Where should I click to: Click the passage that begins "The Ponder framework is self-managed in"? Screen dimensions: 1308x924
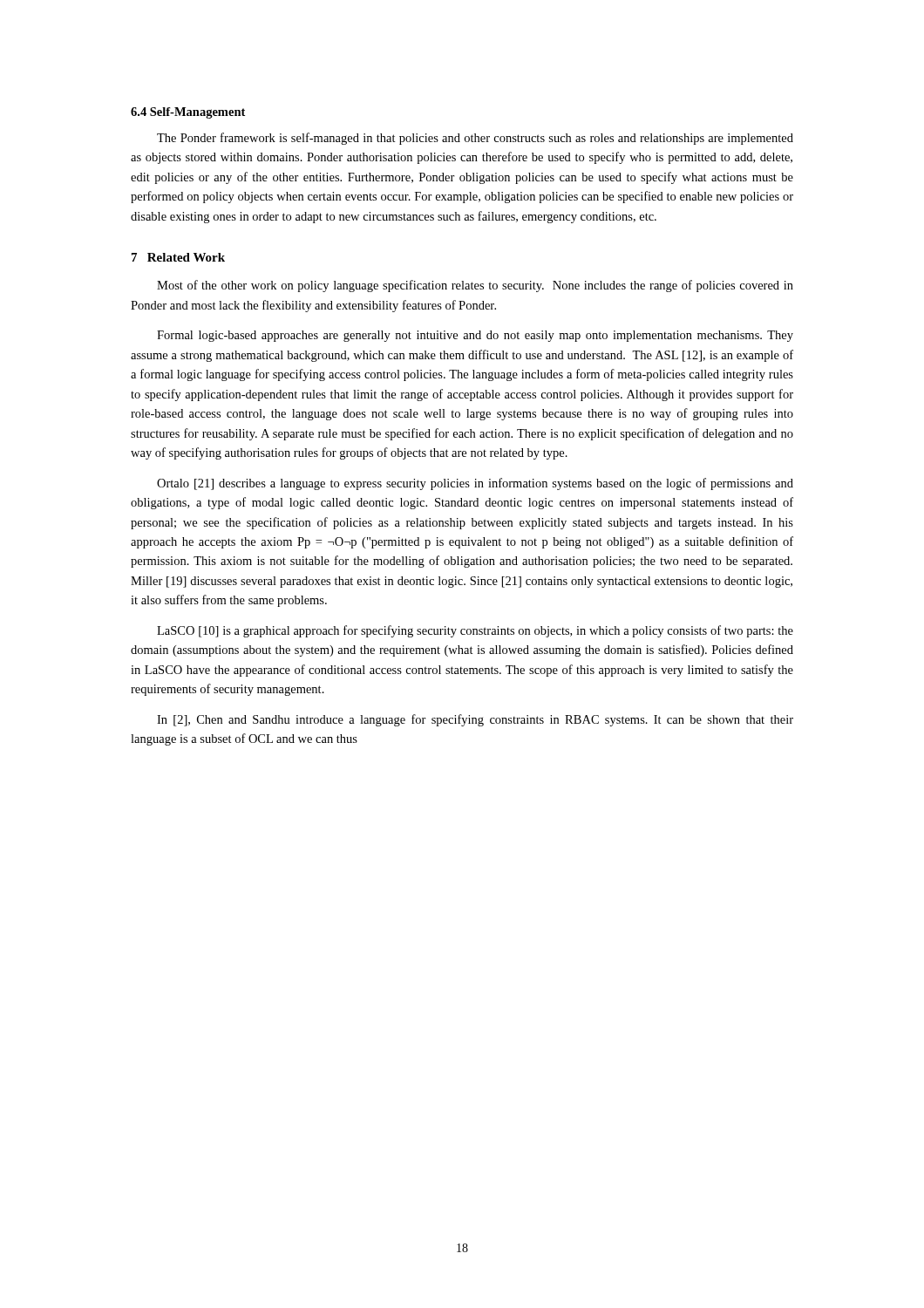coord(462,177)
